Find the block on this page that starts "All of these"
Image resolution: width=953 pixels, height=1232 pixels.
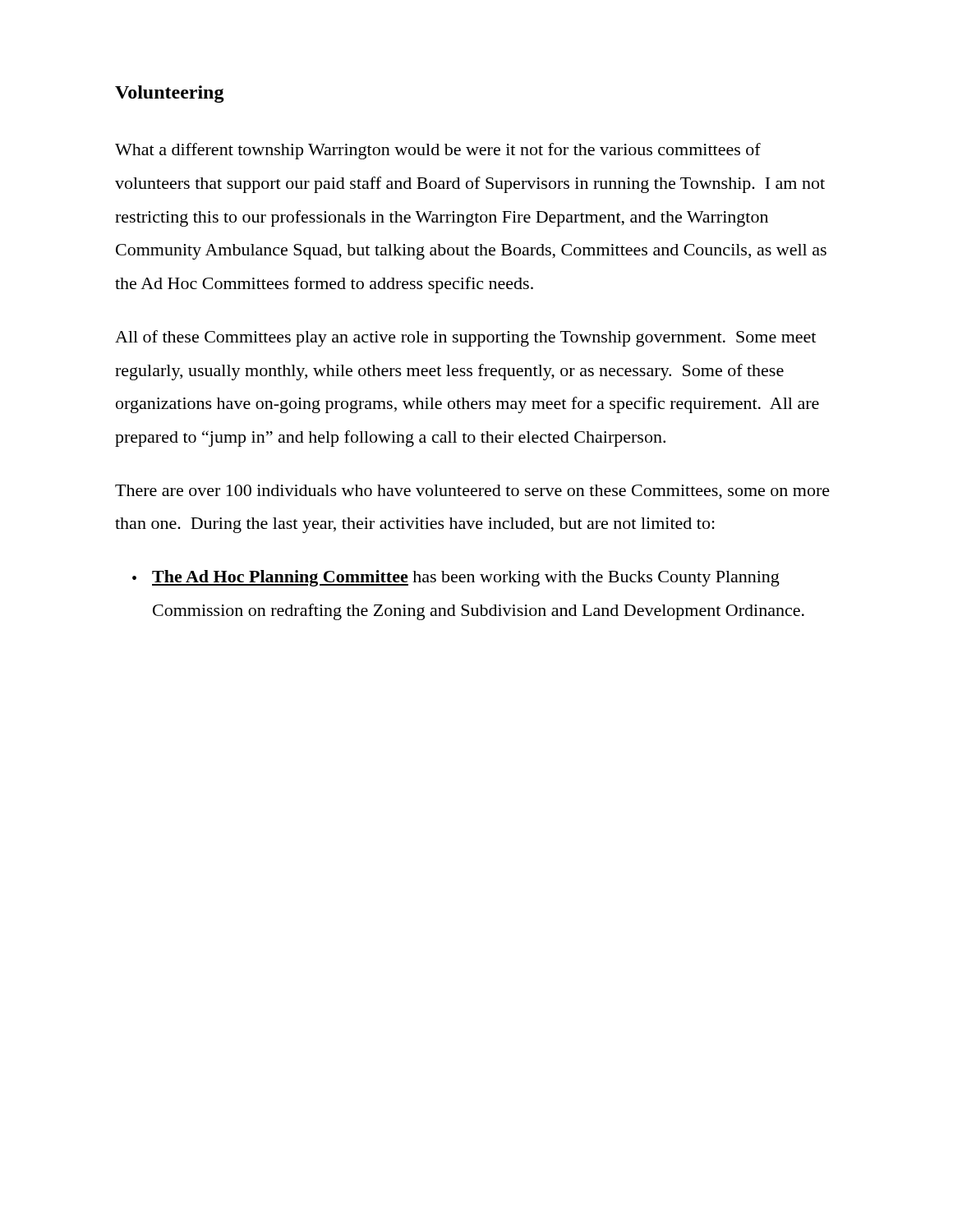pos(467,386)
